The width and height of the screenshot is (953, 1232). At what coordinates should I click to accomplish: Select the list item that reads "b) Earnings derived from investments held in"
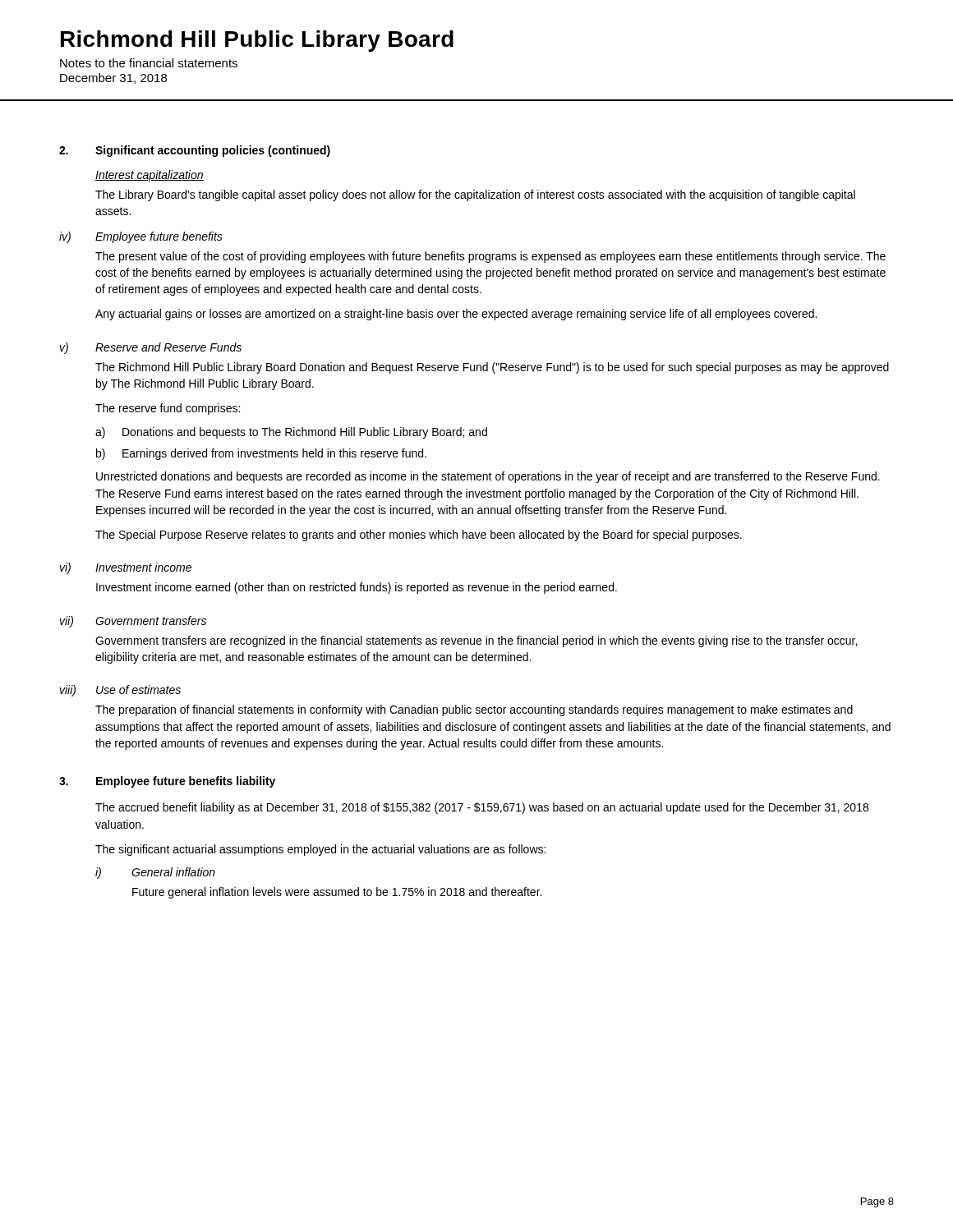pos(261,454)
